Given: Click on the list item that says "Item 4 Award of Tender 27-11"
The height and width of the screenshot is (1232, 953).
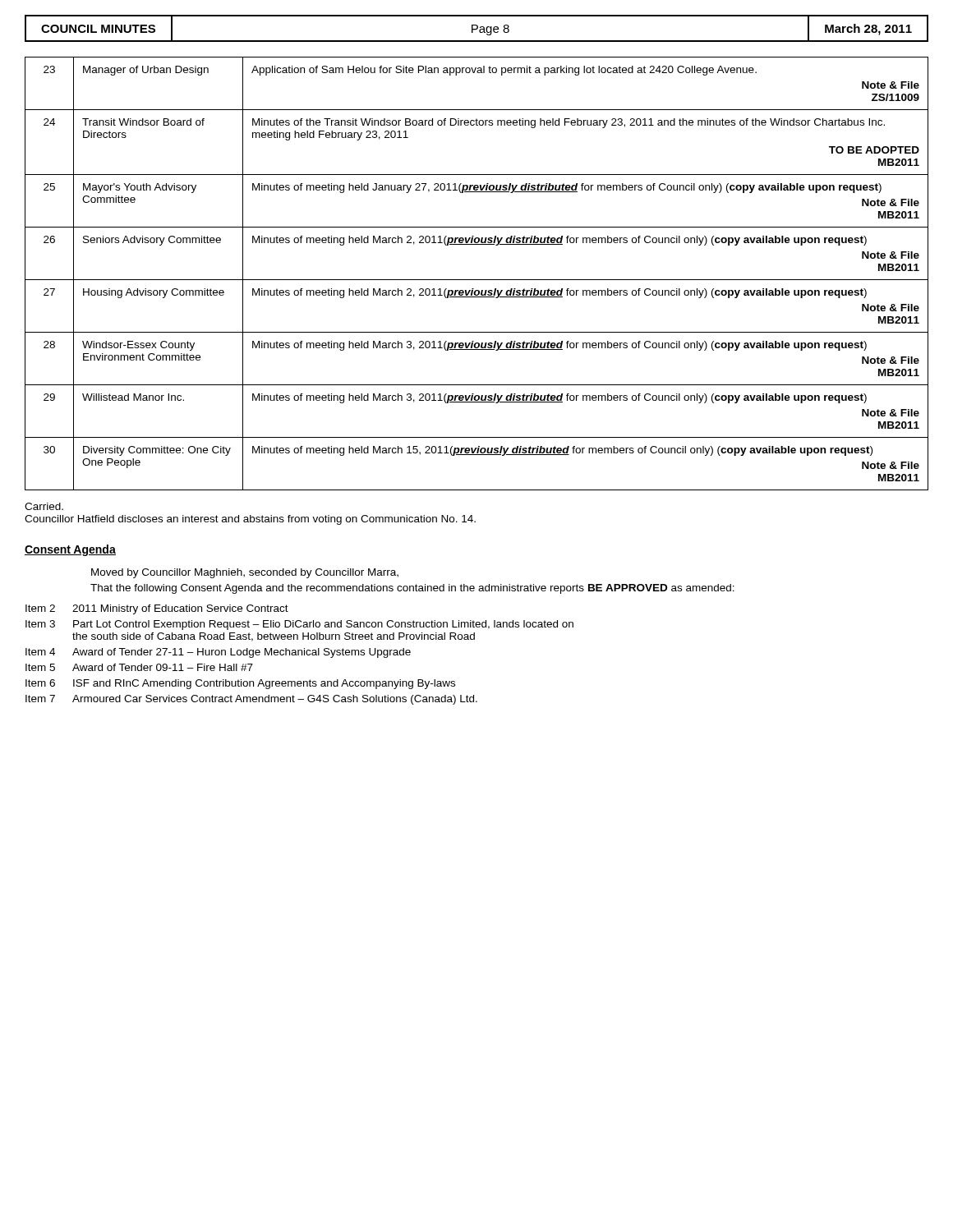Looking at the screenshot, I should (x=218, y=652).
